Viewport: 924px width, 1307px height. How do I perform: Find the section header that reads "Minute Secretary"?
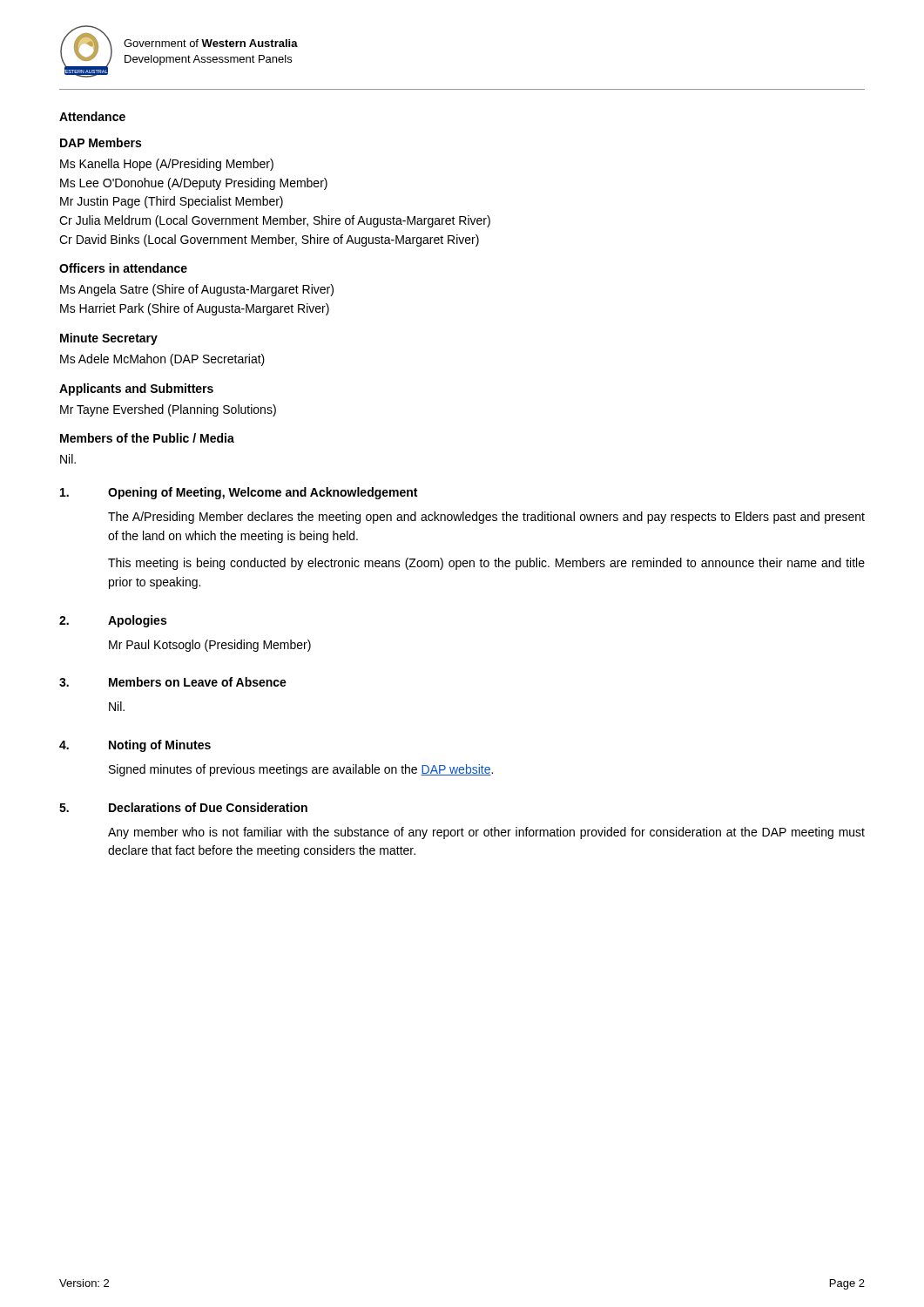(x=108, y=338)
